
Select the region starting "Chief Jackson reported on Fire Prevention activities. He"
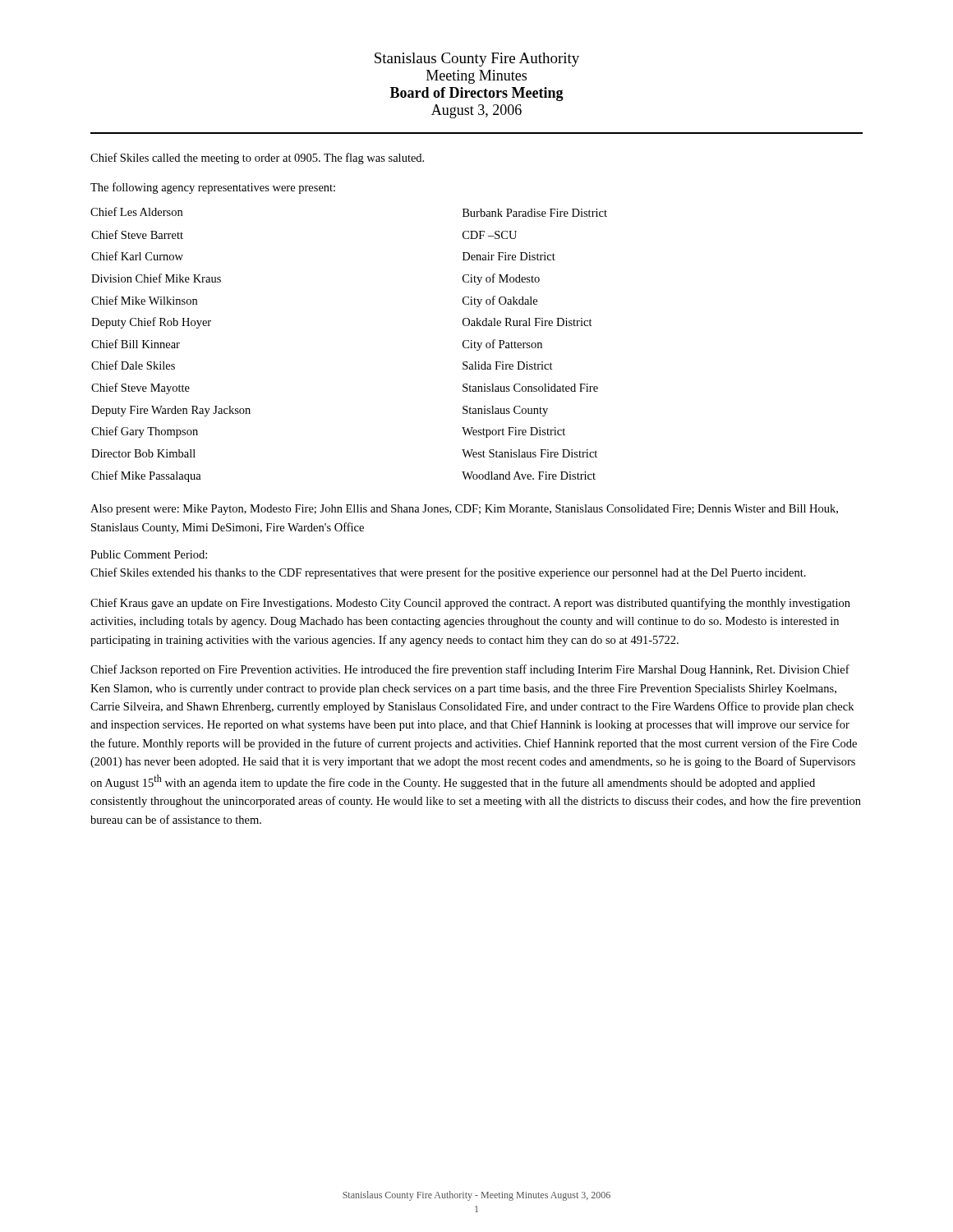[476, 744]
